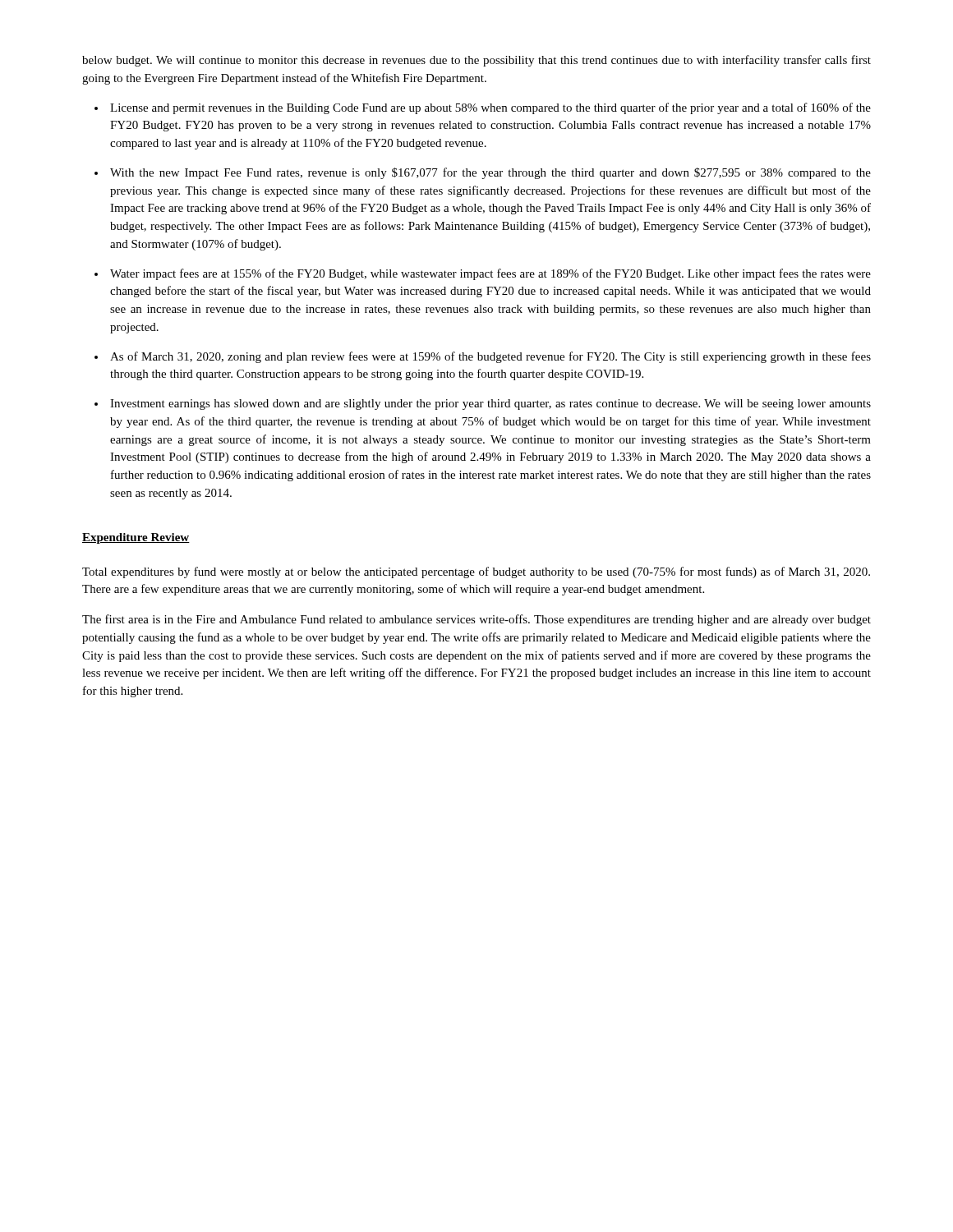
Task: Click the passage that begins "Investment earnings has slowed down and are slightly"
Action: coord(489,449)
